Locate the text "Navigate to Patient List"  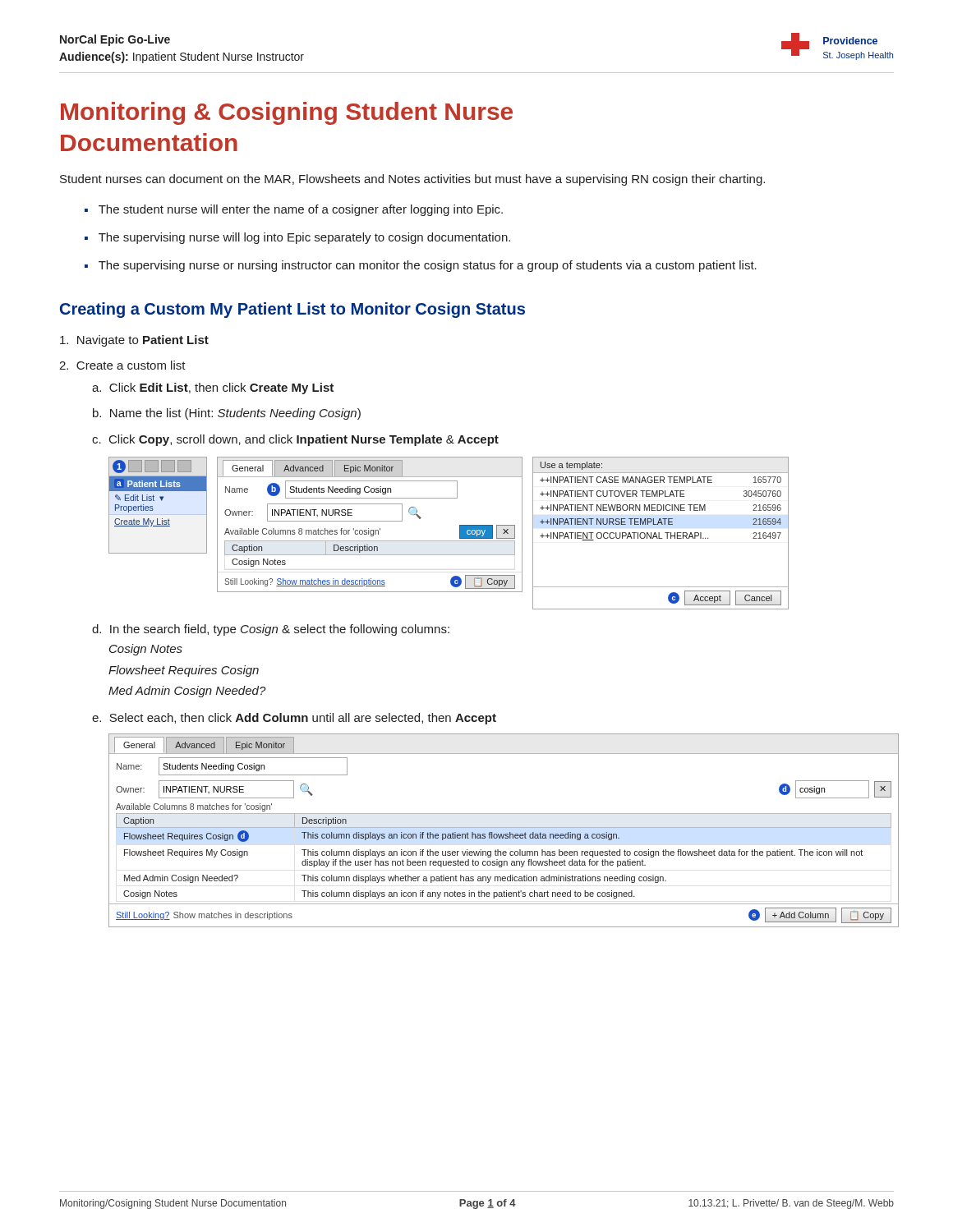click(x=134, y=339)
